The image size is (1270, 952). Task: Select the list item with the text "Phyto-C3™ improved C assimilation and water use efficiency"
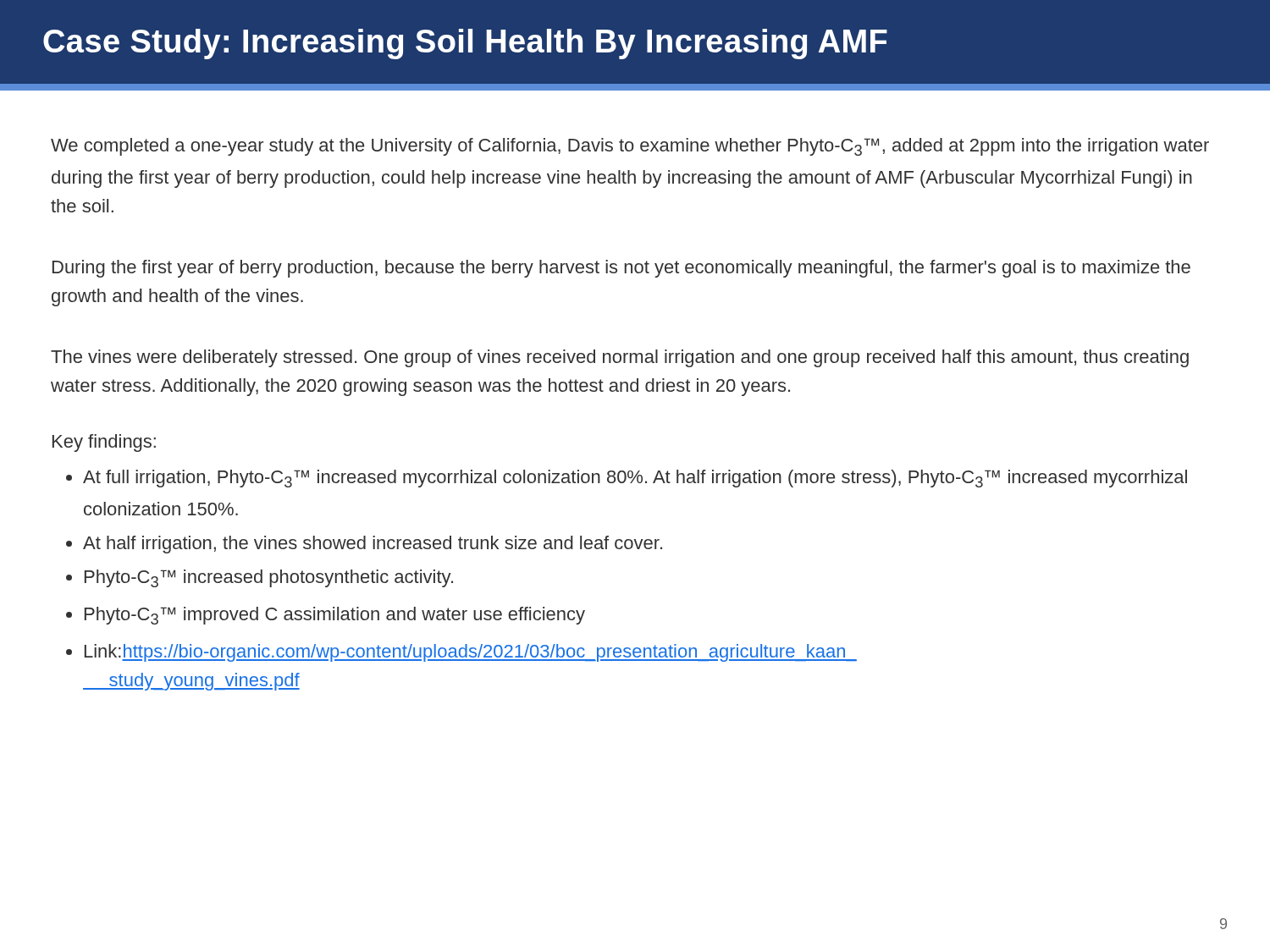pyautogui.click(x=334, y=616)
